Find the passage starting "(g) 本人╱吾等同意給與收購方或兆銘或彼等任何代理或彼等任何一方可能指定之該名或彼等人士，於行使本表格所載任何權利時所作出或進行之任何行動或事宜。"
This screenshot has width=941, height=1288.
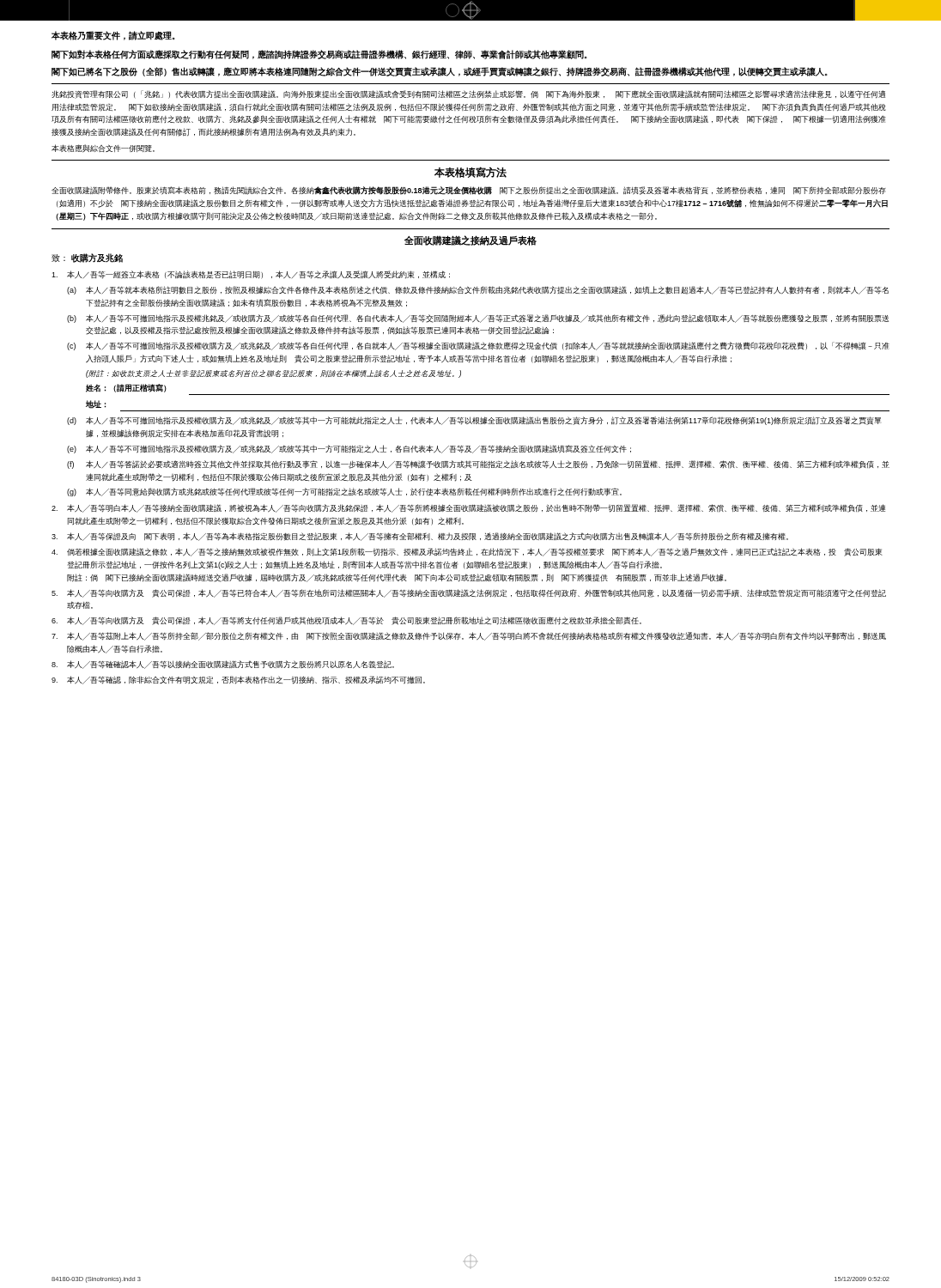347,493
